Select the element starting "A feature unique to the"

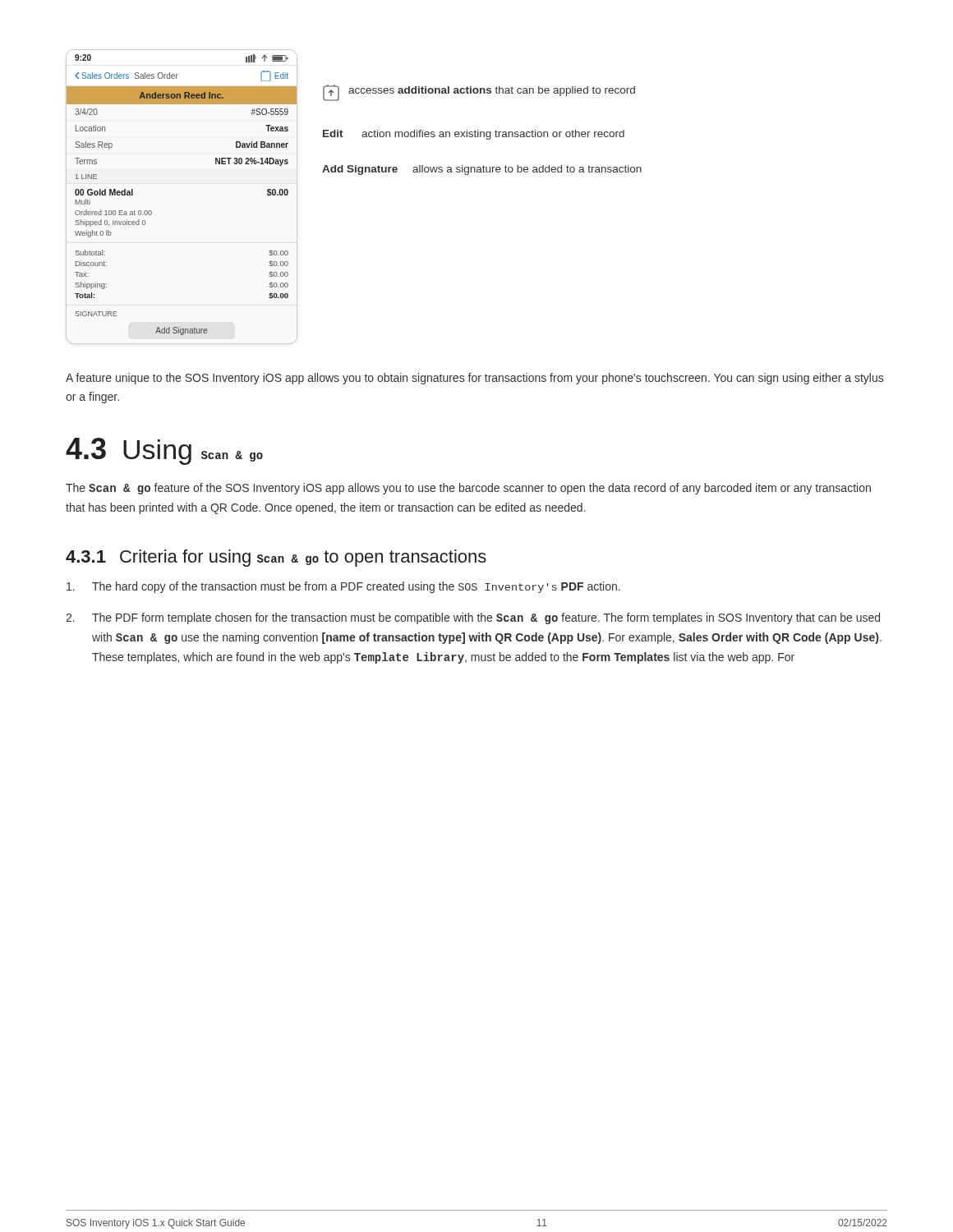point(475,388)
